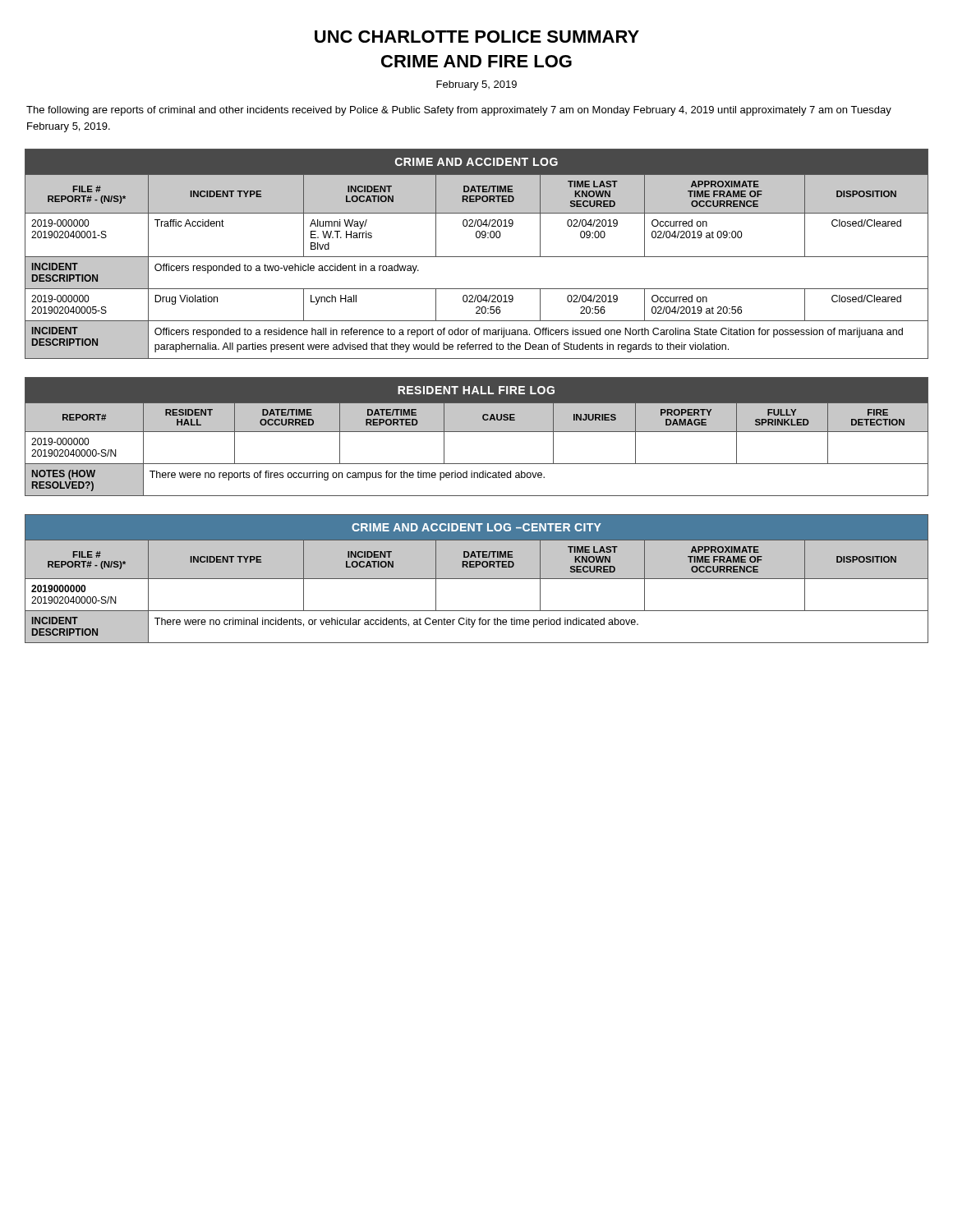This screenshot has width=953, height=1232.
Task: Click on the block starting "February 5, 2019"
Action: tap(476, 85)
